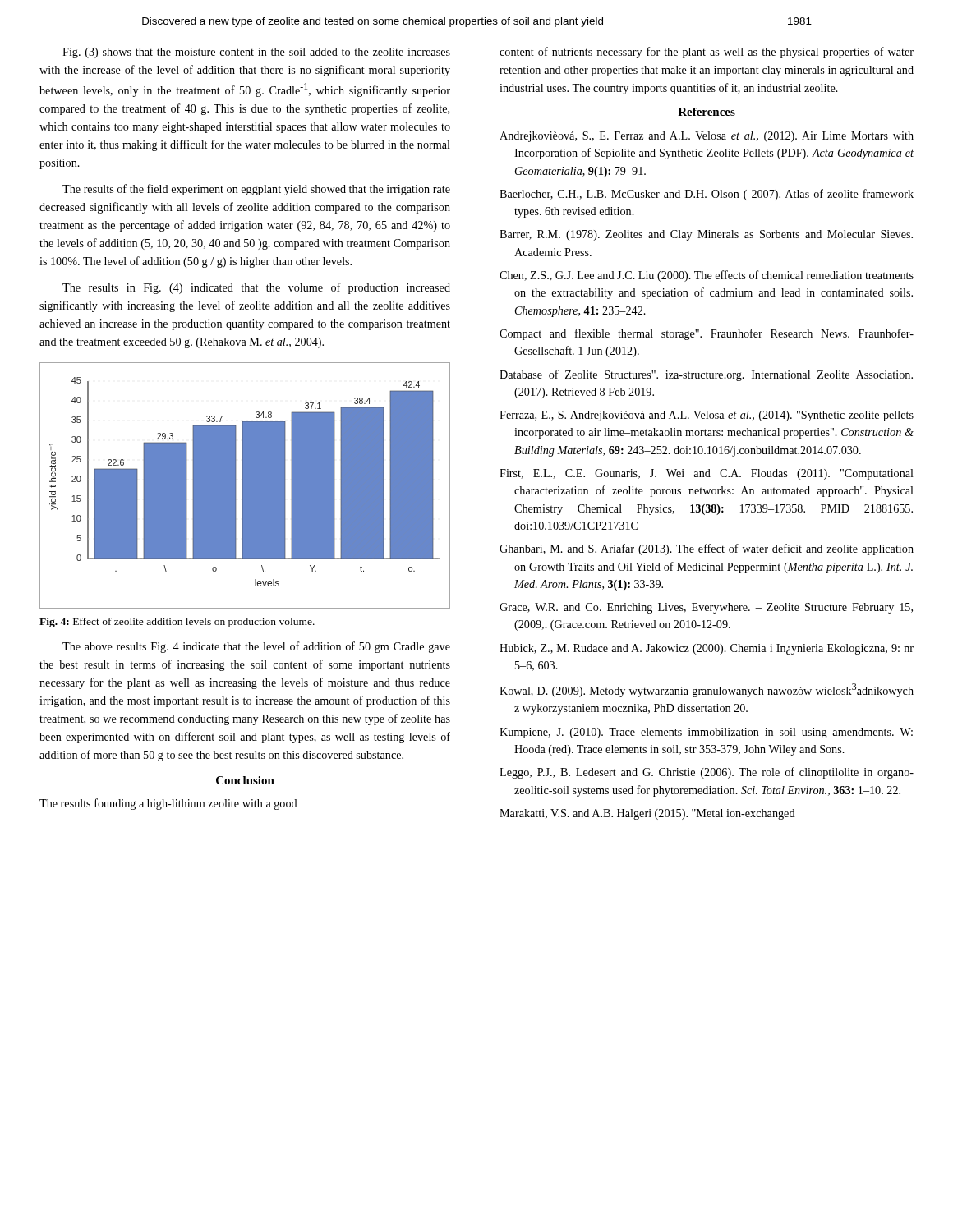Locate the text block containing "The results founding a high-lithium"
Image resolution: width=953 pixels, height=1232 pixels.
245,804
